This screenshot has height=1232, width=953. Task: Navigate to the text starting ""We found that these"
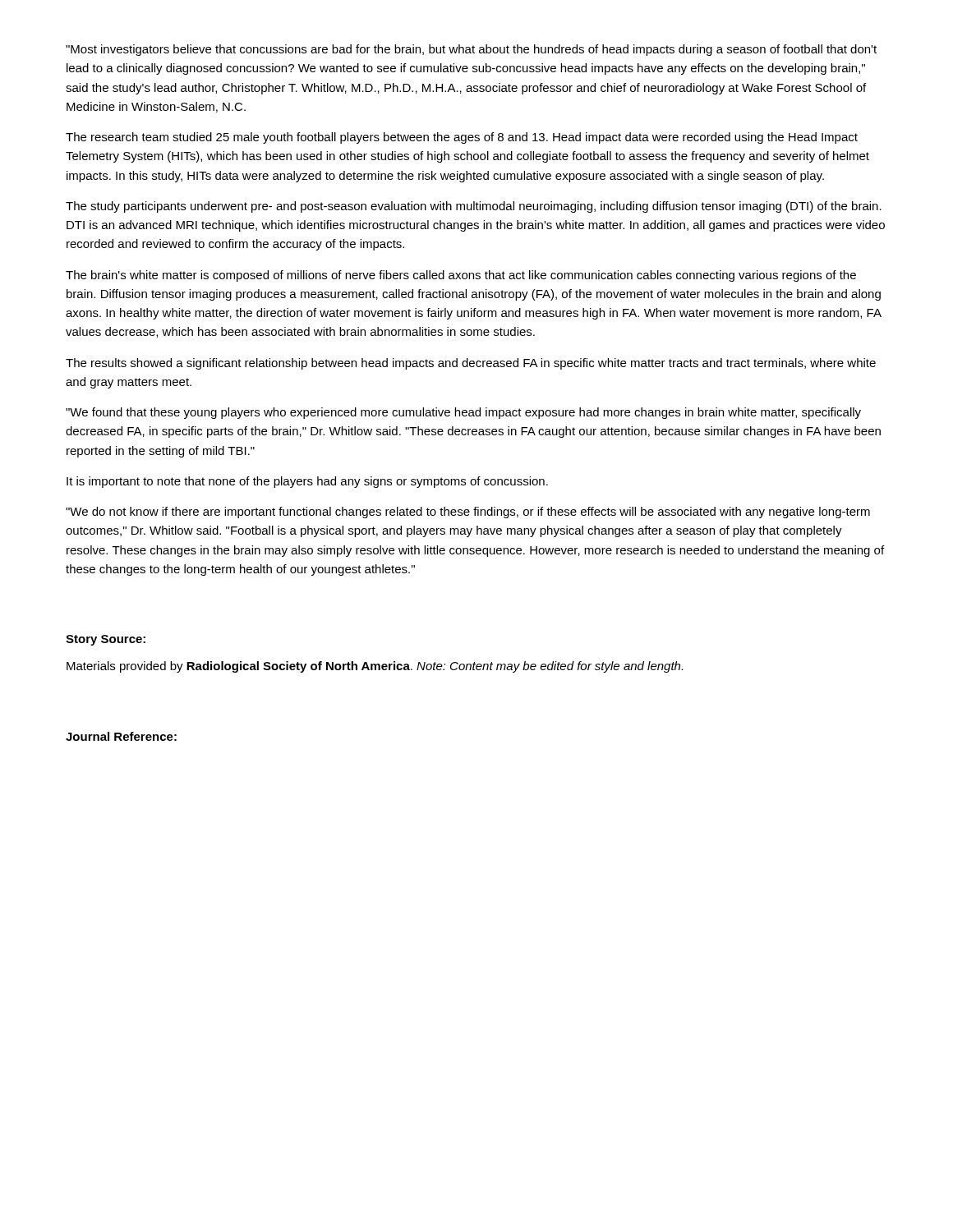click(474, 431)
